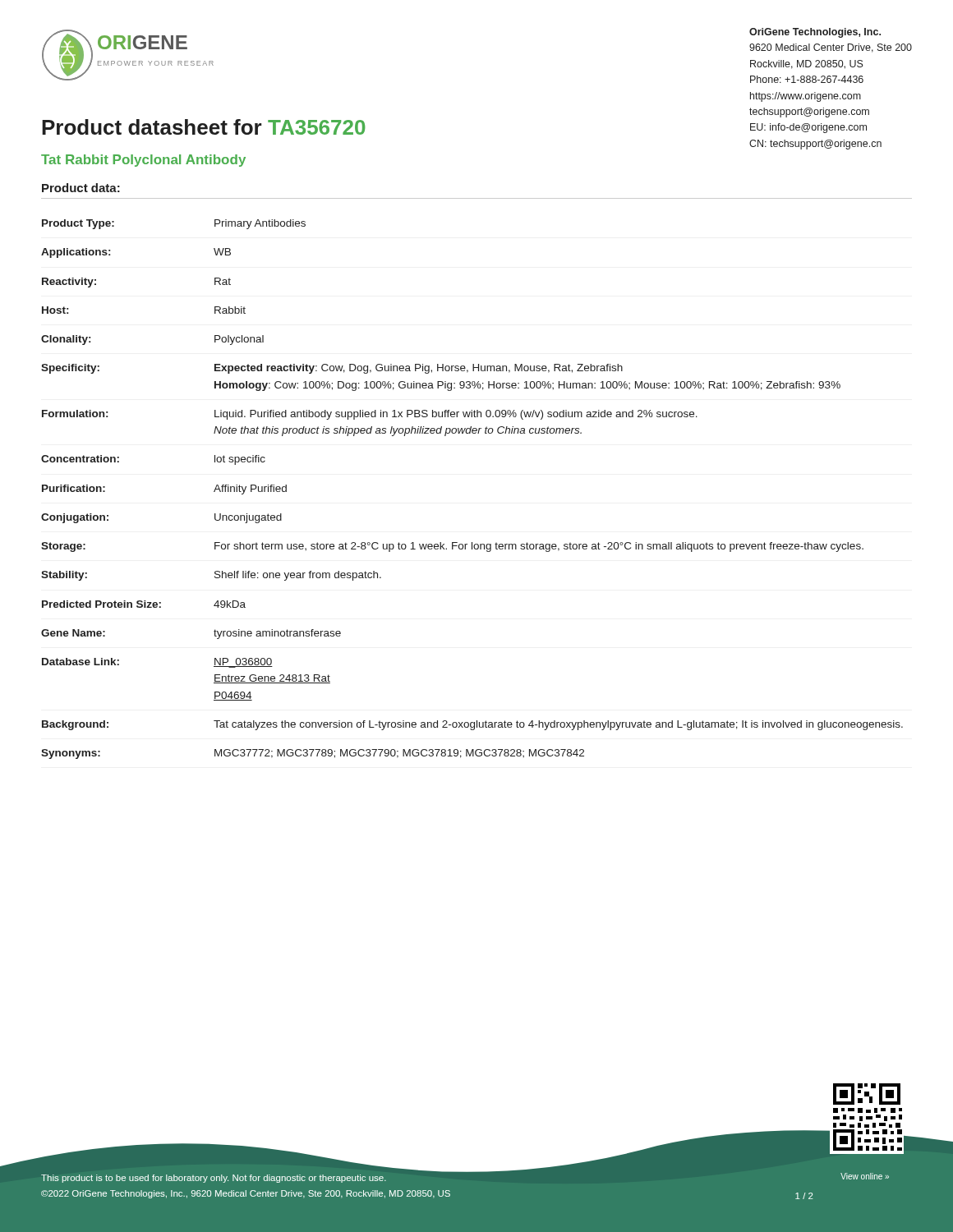This screenshot has height=1232, width=953.
Task: Locate the block starting "Product datasheet for TA356720"
Action: tap(204, 128)
